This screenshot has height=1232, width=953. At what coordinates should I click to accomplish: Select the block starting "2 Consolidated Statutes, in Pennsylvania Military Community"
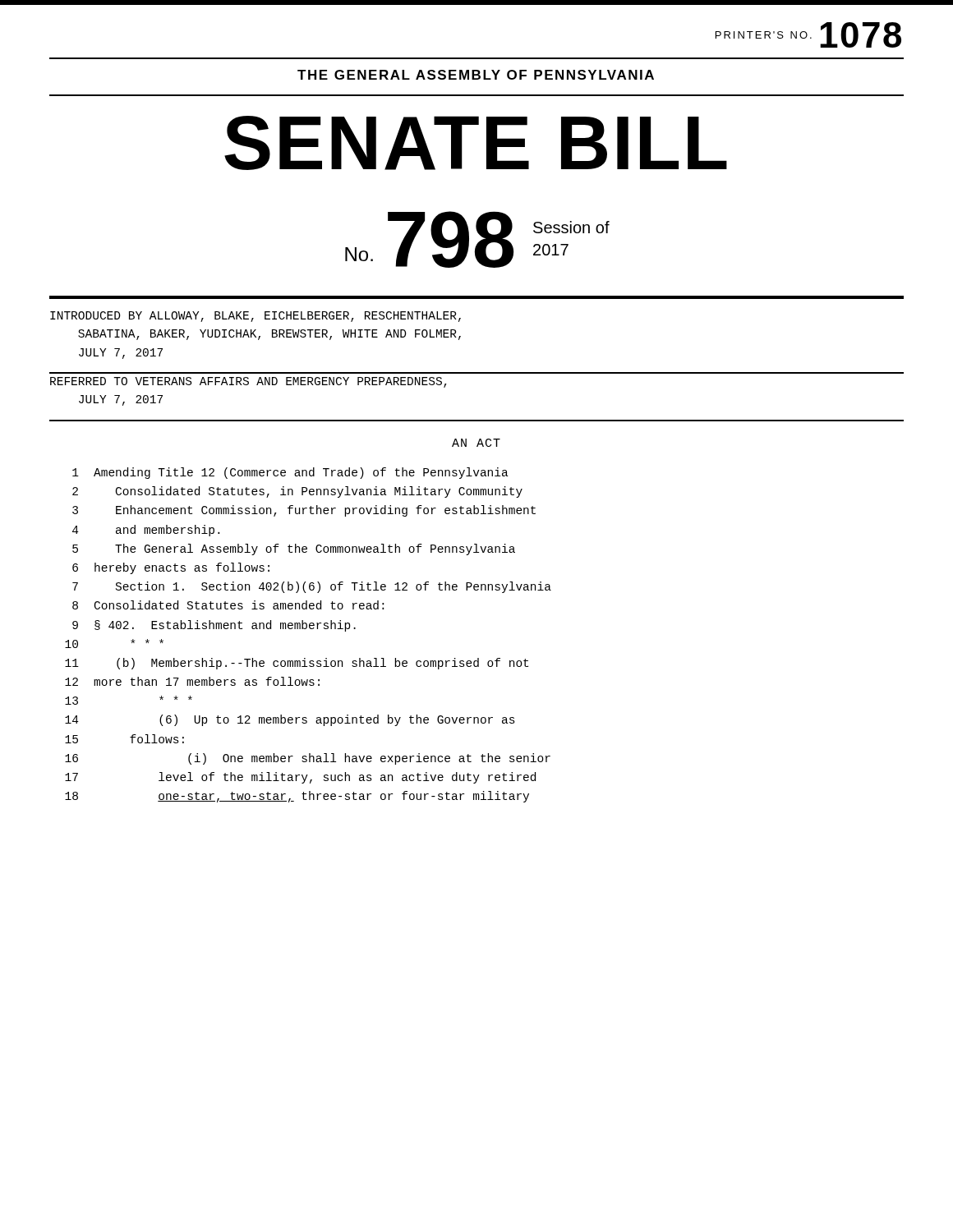point(476,493)
